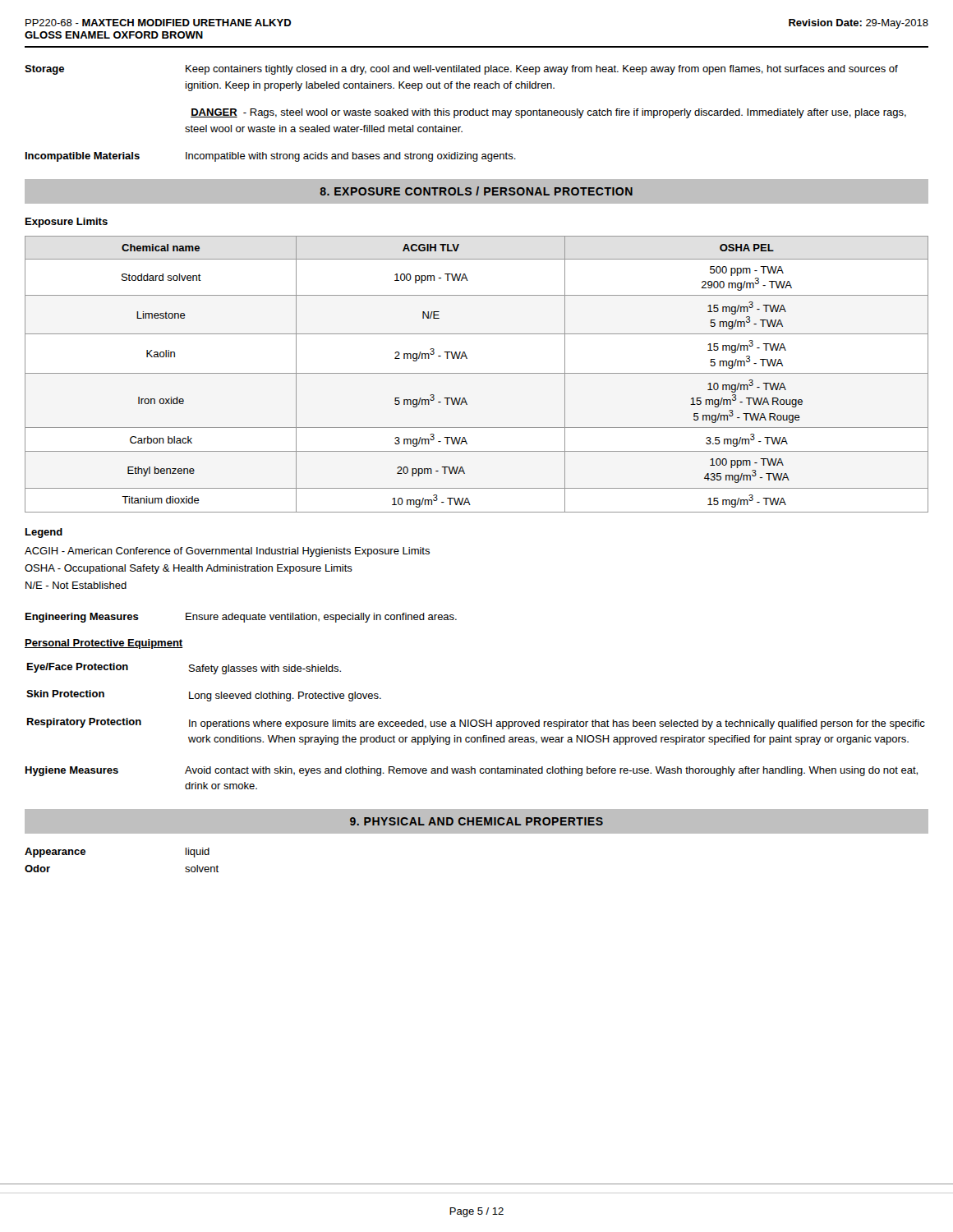Click on the element starting "Eye/Face Protection Safety glasses with side-shields."
Viewport: 953px width, 1232px height.
[96, 668]
